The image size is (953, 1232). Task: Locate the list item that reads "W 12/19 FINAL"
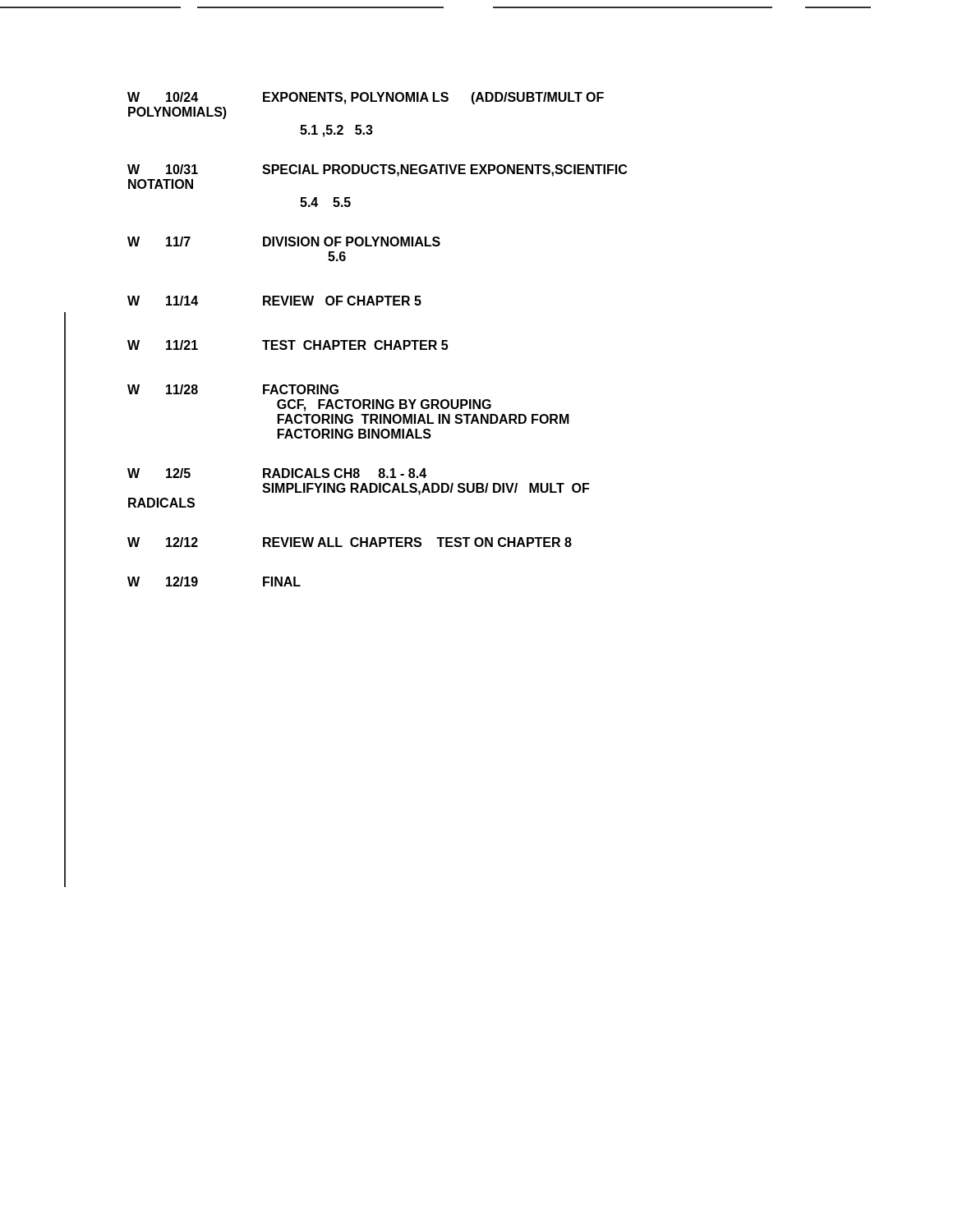(x=187, y=581)
